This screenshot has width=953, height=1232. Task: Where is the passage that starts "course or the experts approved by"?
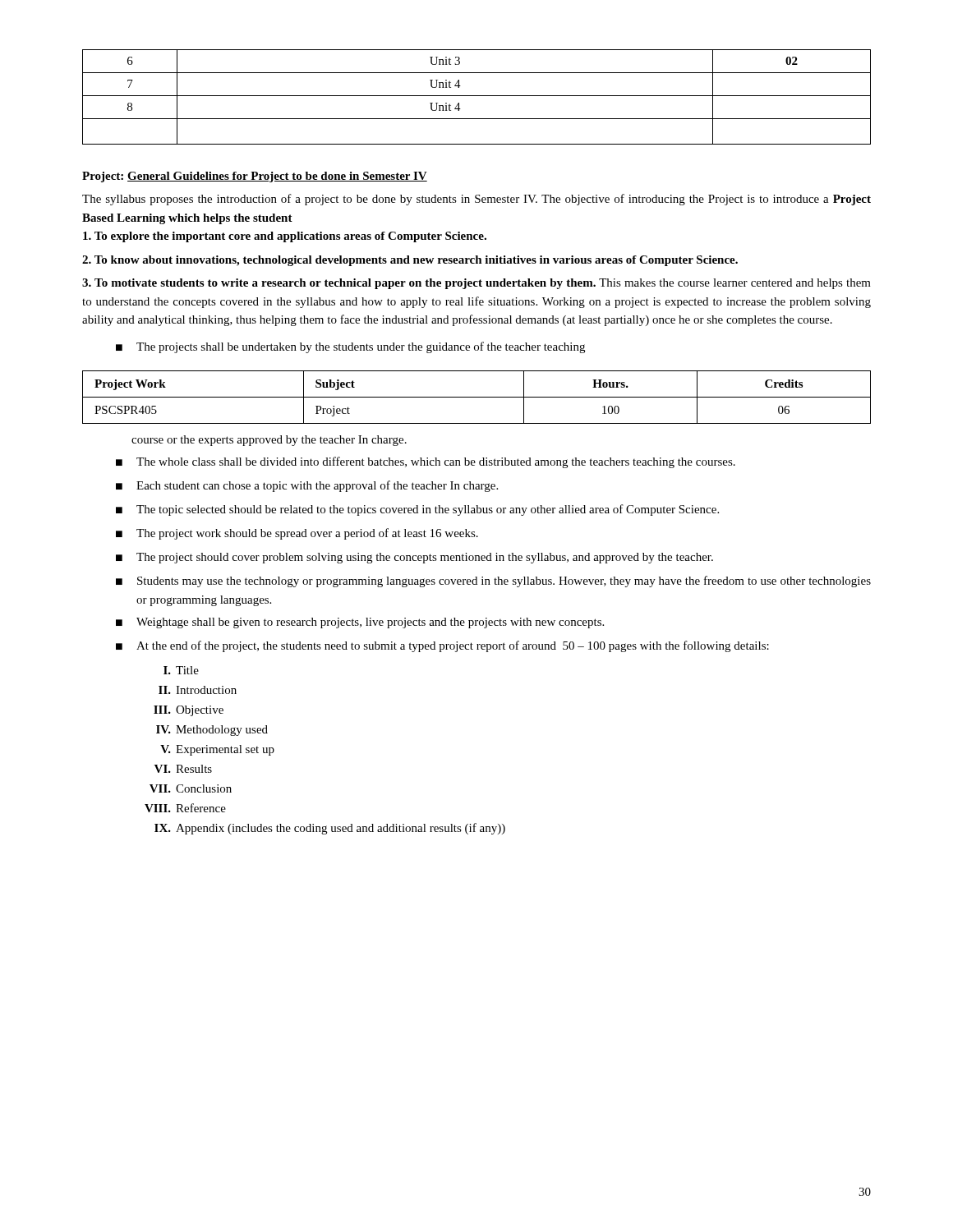click(x=269, y=441)
